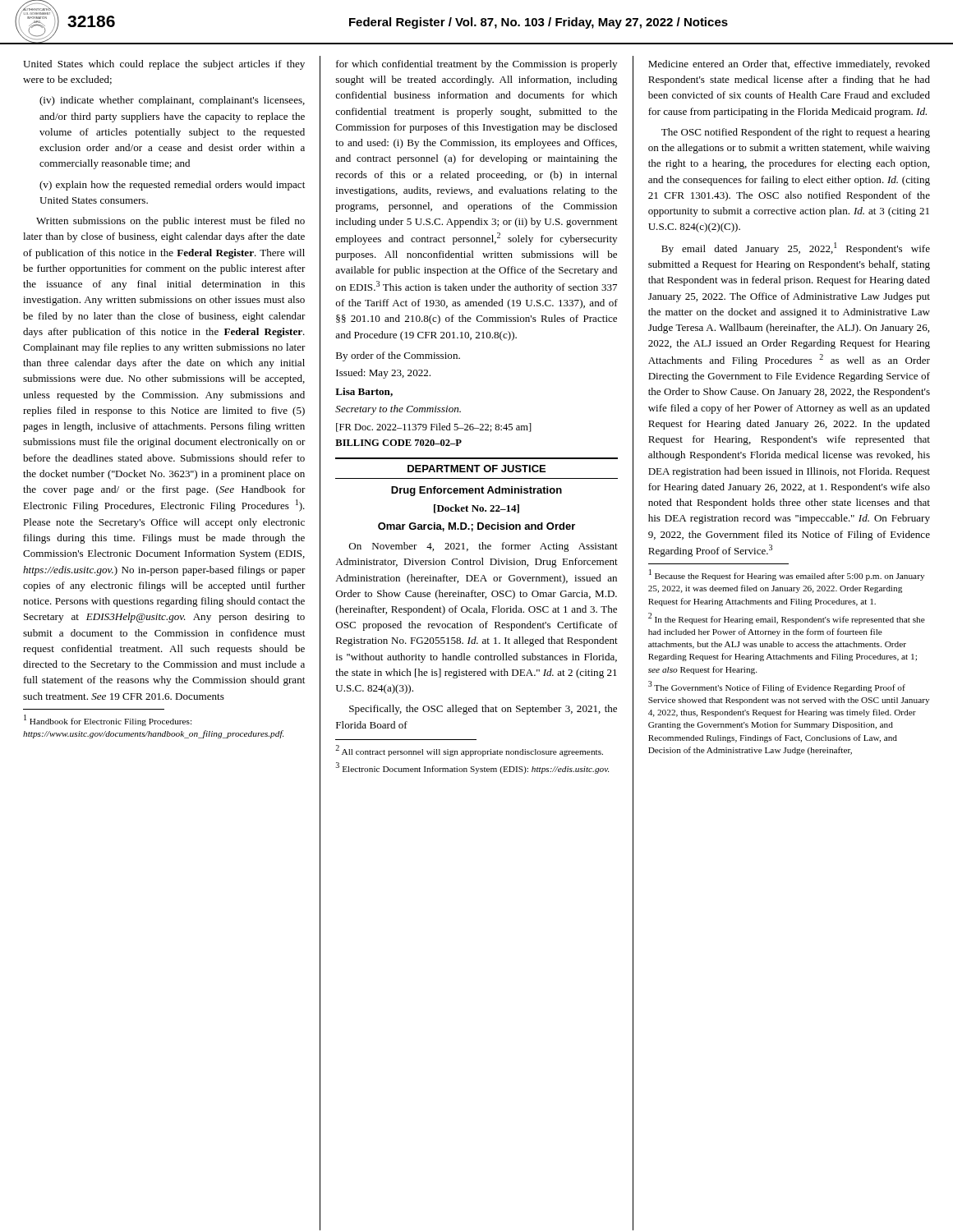This screenshot has height=1232, width=953.
Task: Click on the element starting "Lisa Barton, Secretary"
Action: coord(364,392)
